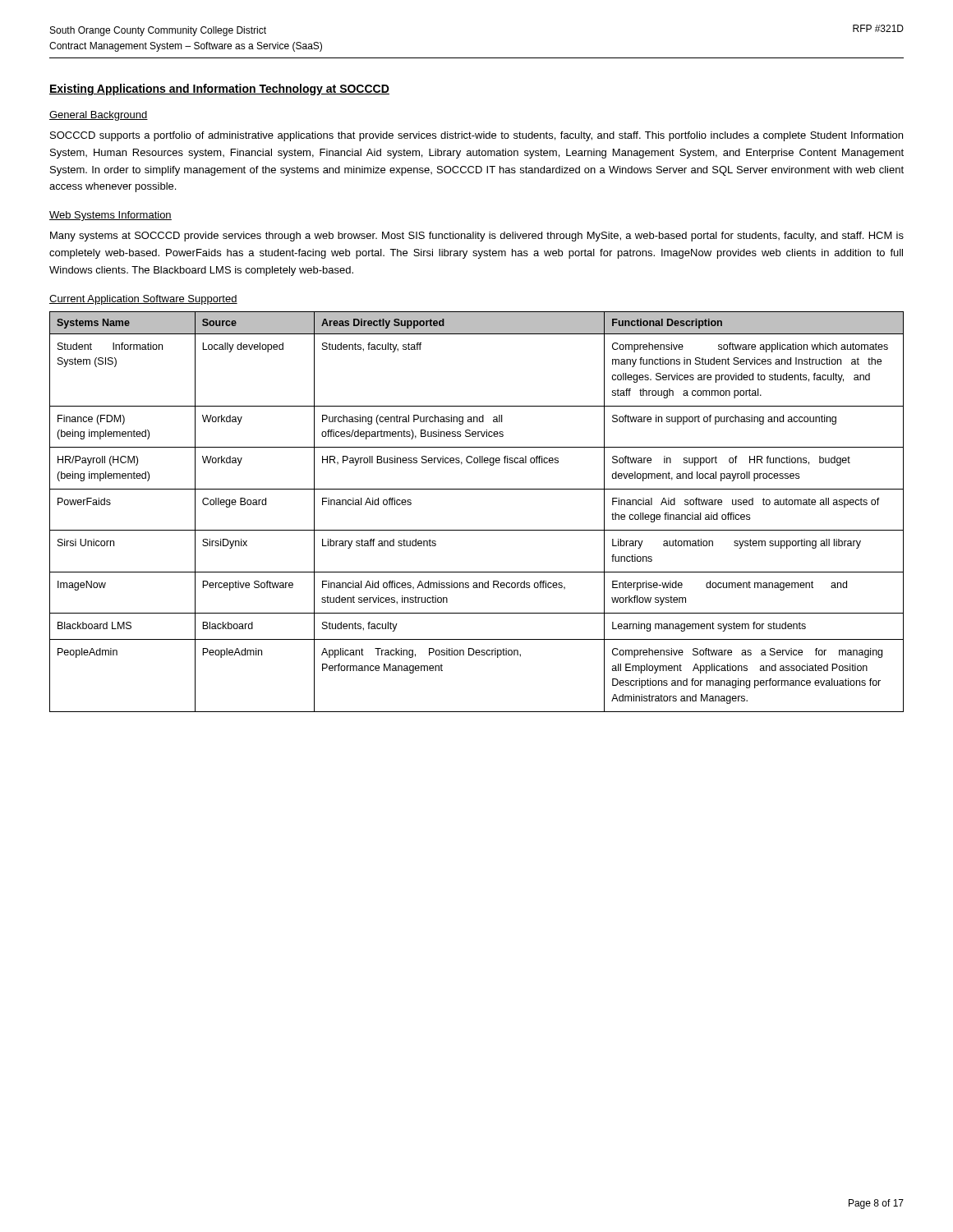Click on the caption containing "Current Application Software Supported"
Image resolution: width=953 pixels, height=1232 pixels.
click(143, 298)
